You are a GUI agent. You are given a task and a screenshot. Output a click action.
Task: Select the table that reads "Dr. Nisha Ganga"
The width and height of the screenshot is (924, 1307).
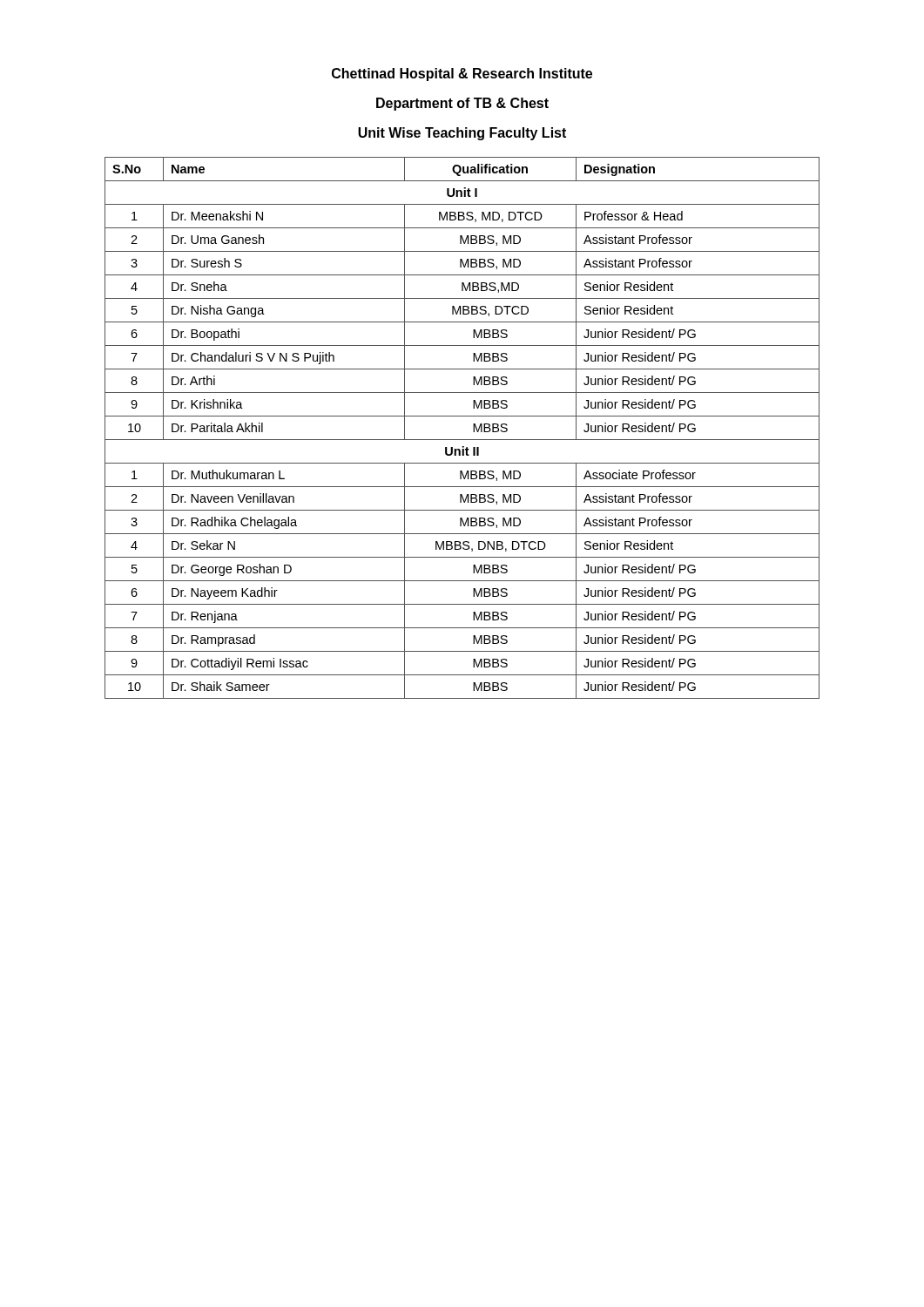pyautogui.click(x=462, y=428)
